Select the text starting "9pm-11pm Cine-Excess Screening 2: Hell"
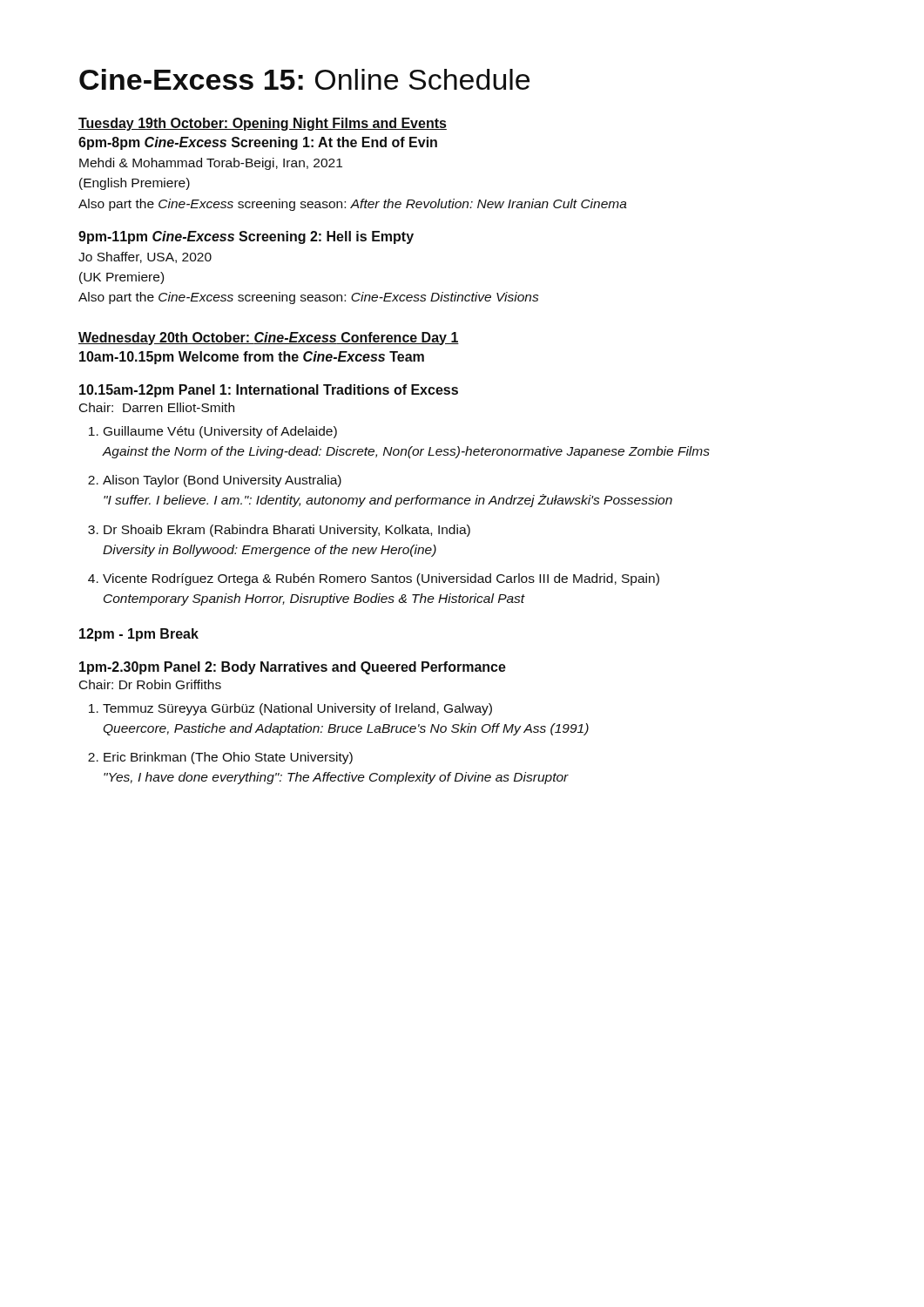The image size is (924, 1307). click(x=246, y=237)
